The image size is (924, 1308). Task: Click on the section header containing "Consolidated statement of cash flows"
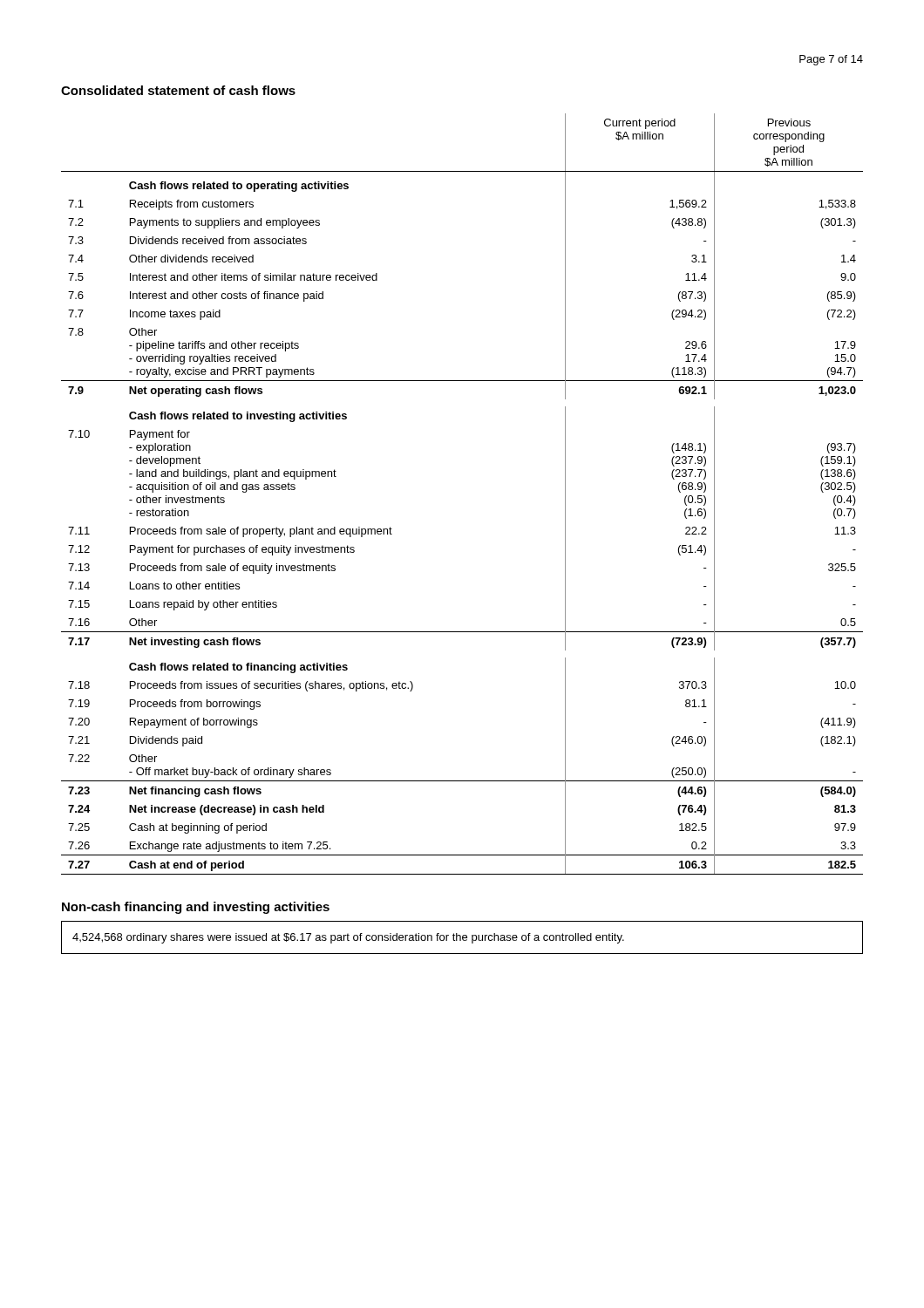tap(178, 90)
